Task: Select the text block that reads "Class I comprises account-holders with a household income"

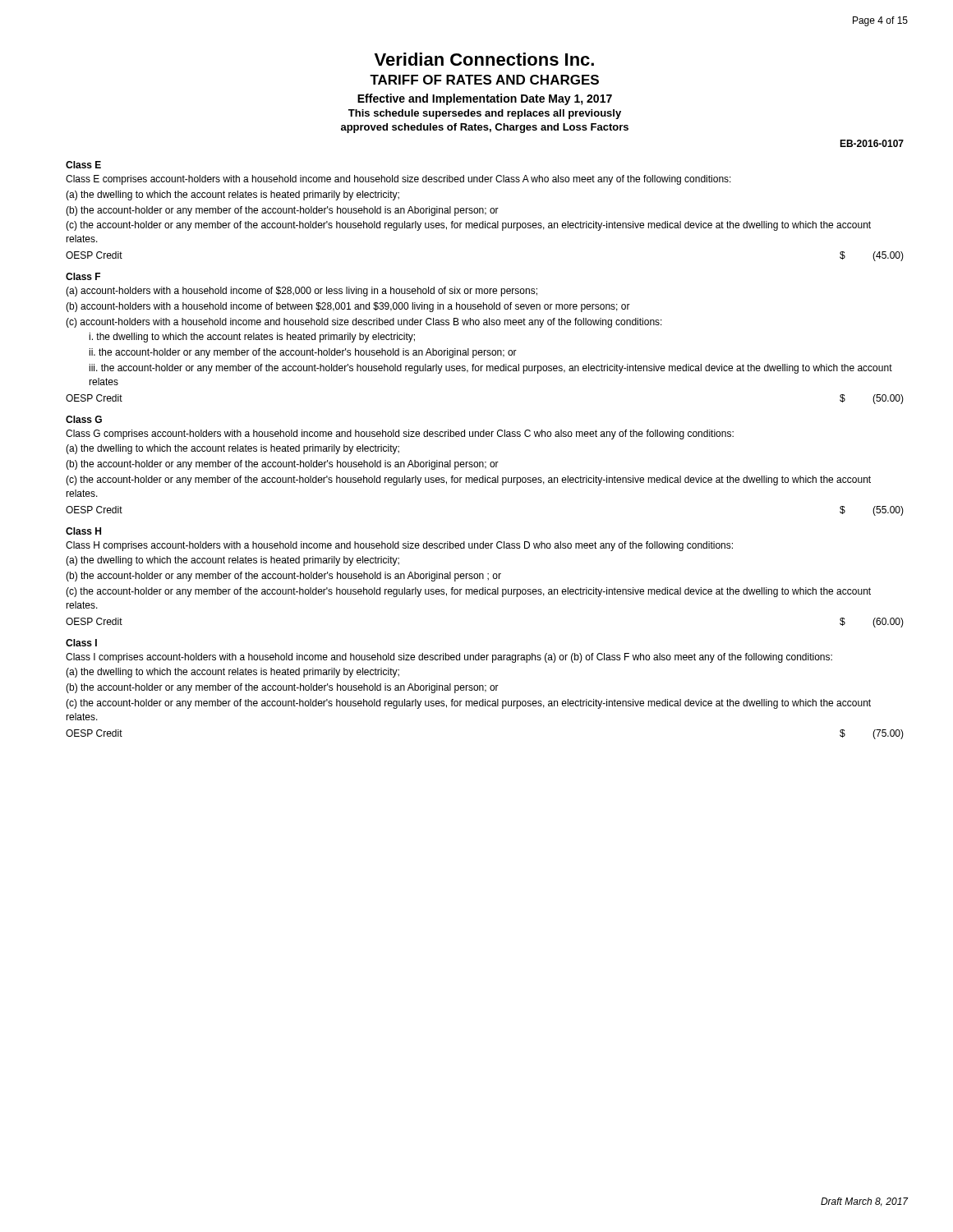Action: (x=449, y=657)
